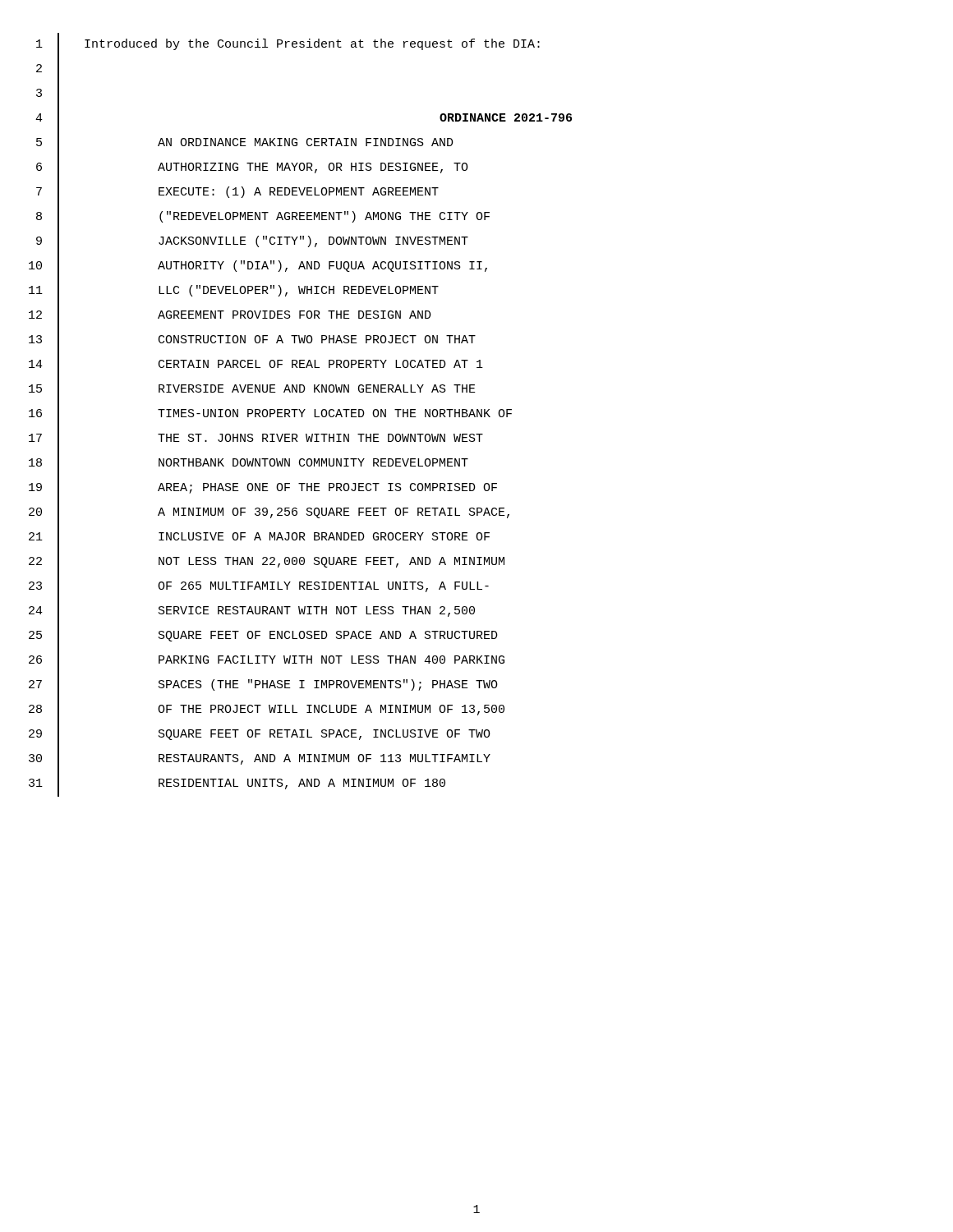
Task: Point to the text block starting "24 SERVICE RESTAURANT WITH NOT"
Action: pyautogui.click(x=476, y=612)
